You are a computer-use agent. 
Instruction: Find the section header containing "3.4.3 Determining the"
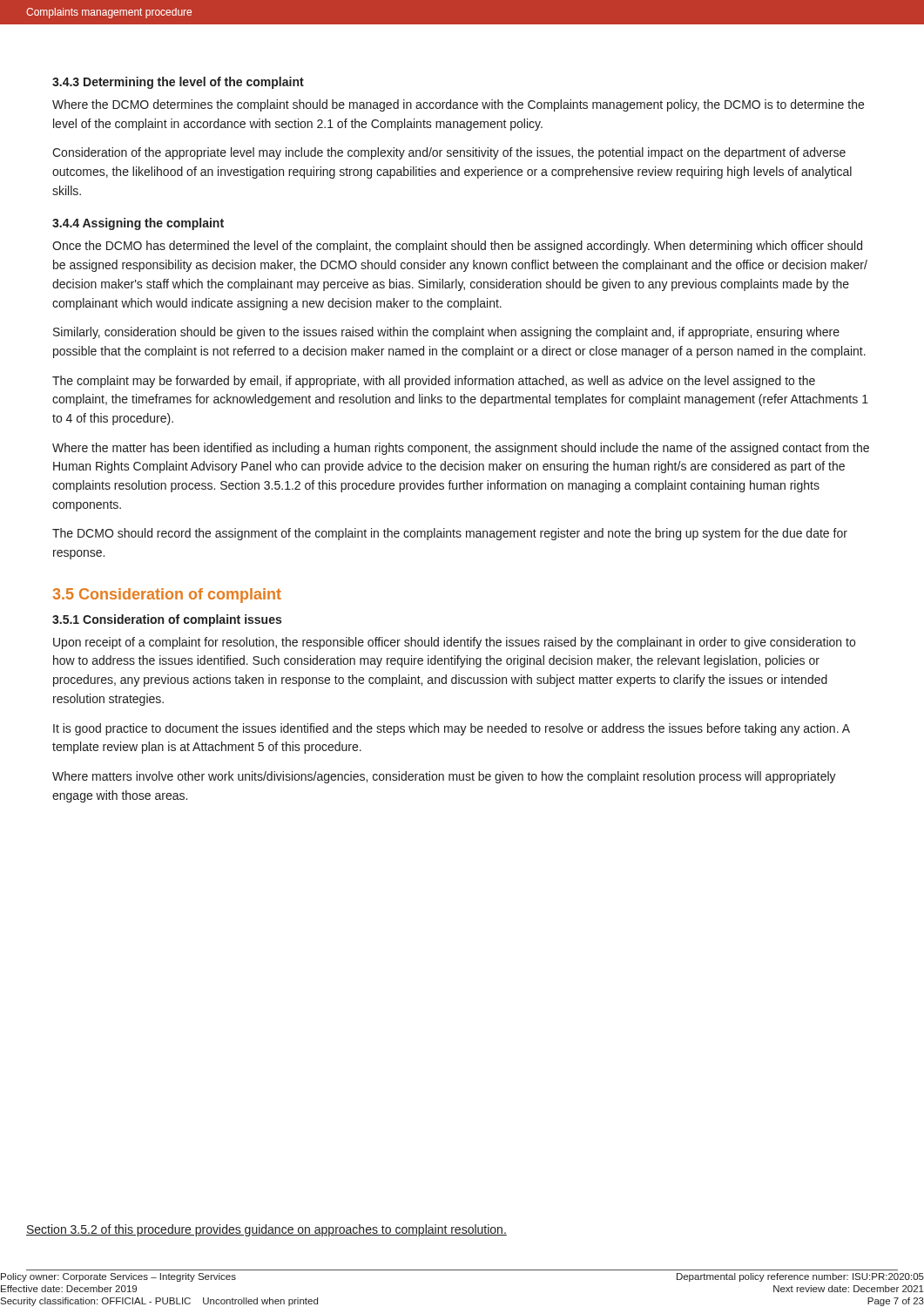(x=178, y=82)
